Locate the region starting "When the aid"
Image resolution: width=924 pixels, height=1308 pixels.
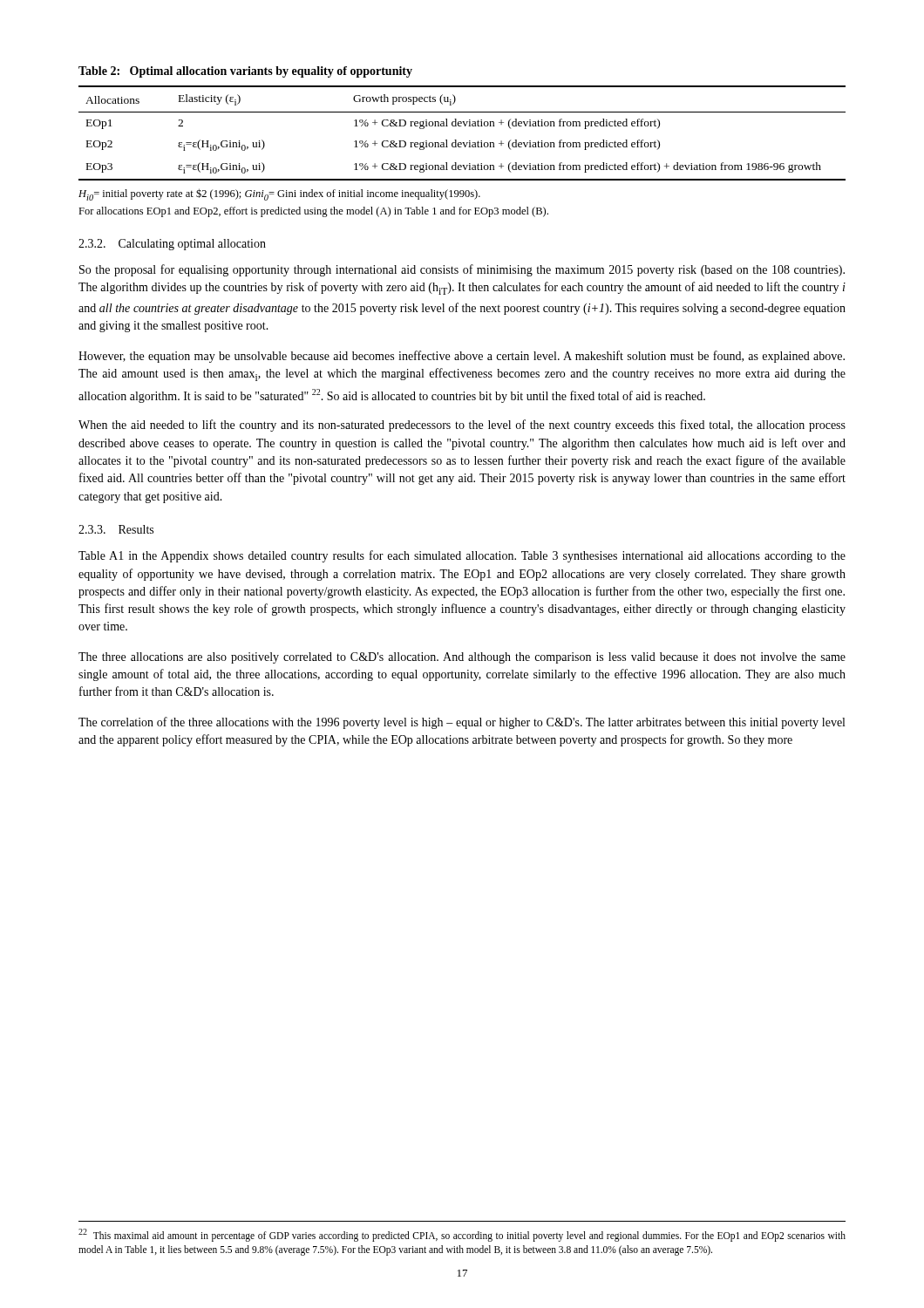click(462, 461)
